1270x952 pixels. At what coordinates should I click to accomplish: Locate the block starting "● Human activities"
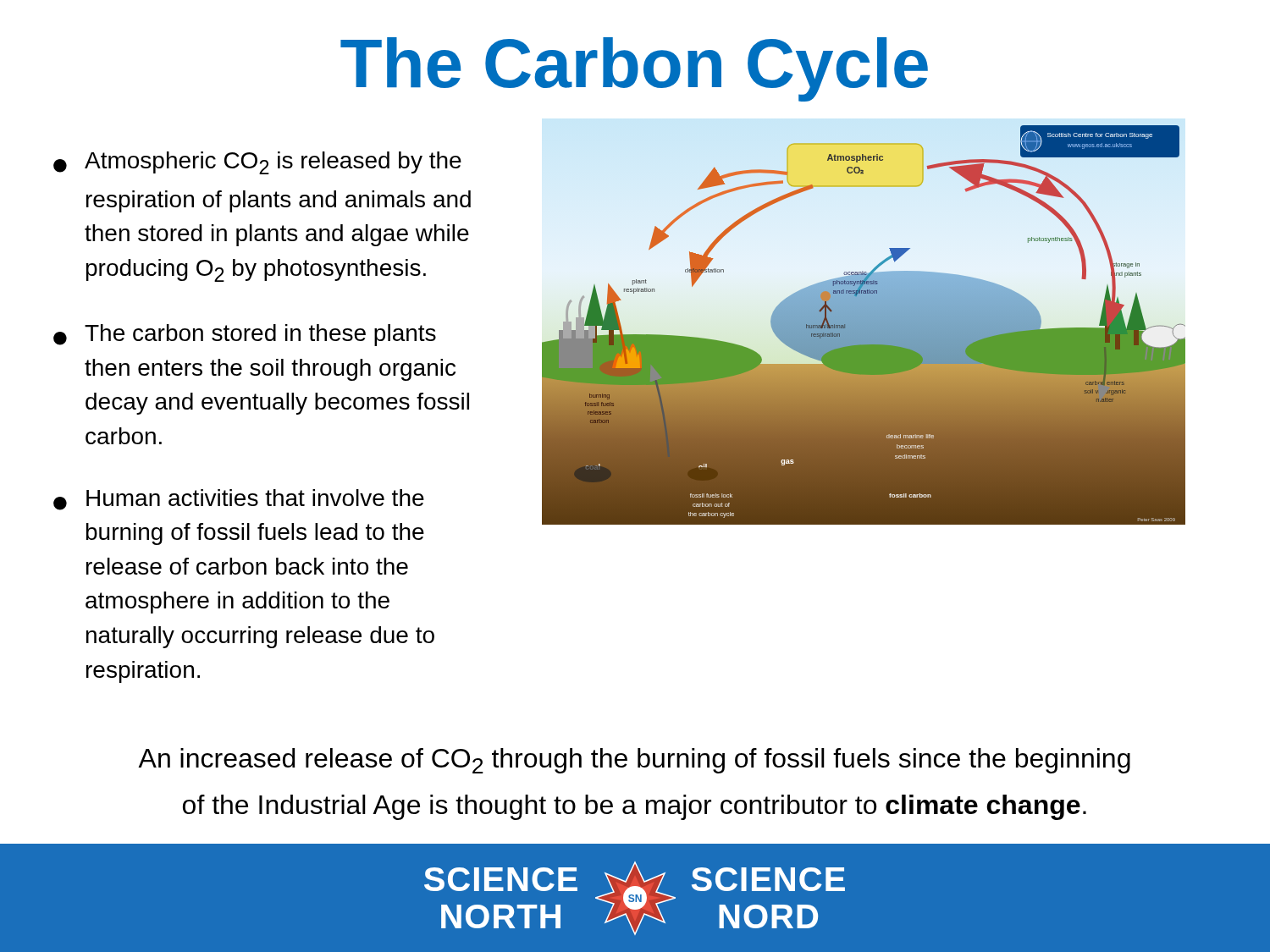pyautogui.click(x=262, y=584)
